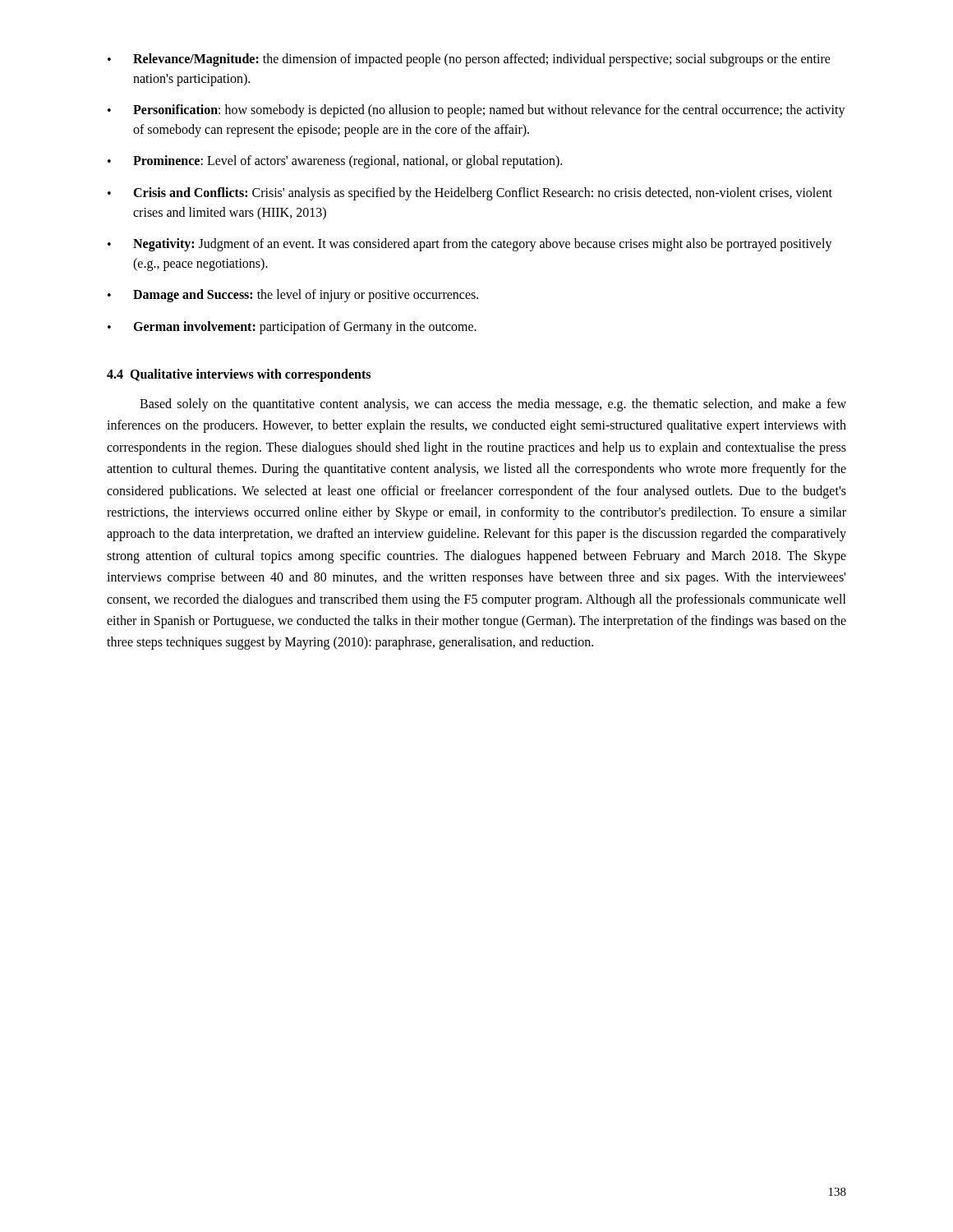Find the text starting "• Personification: how somebody is depicted (no allusion"
953x1232 pixels.
point(476,120)
